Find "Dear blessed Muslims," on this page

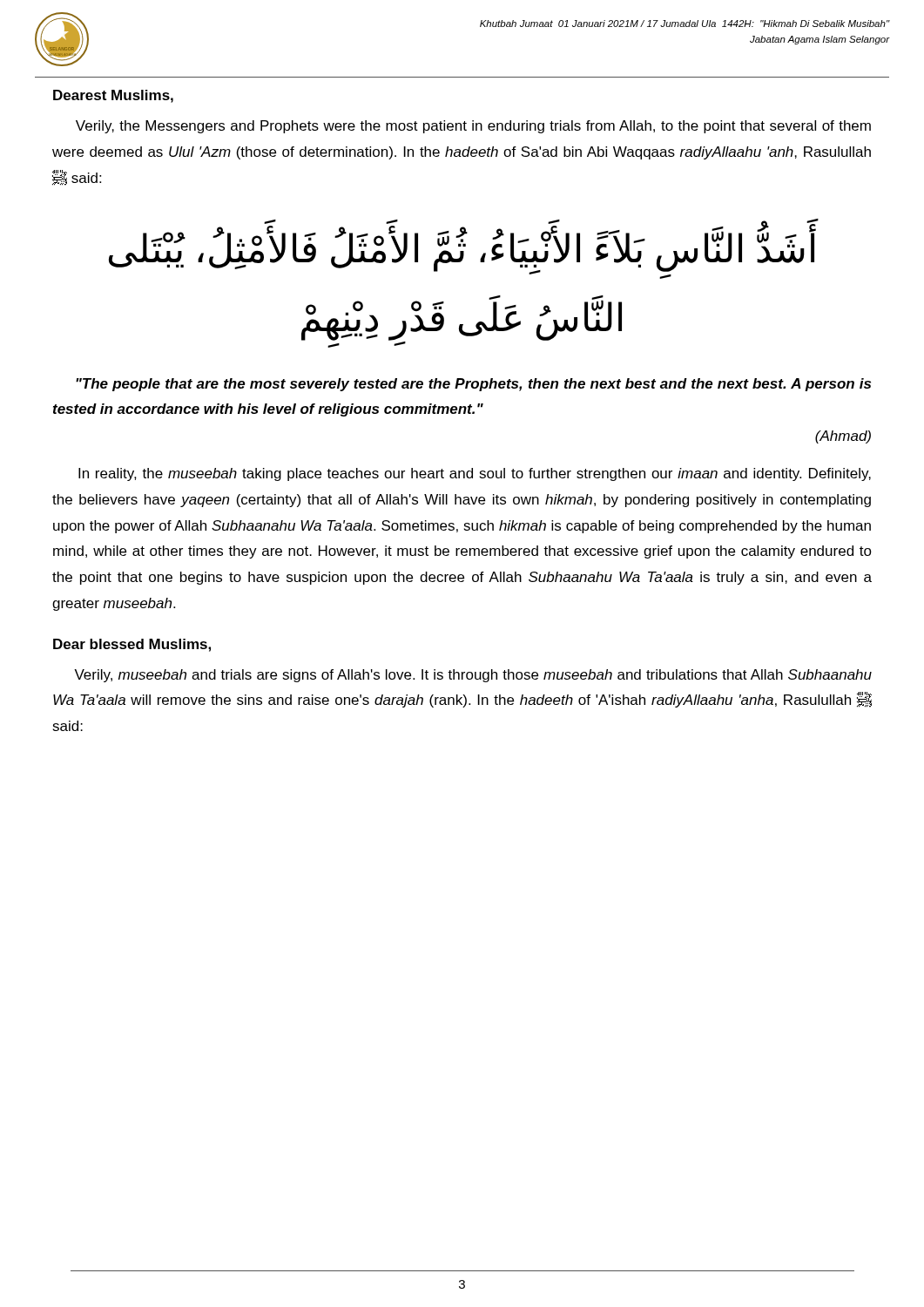[132, 644]
